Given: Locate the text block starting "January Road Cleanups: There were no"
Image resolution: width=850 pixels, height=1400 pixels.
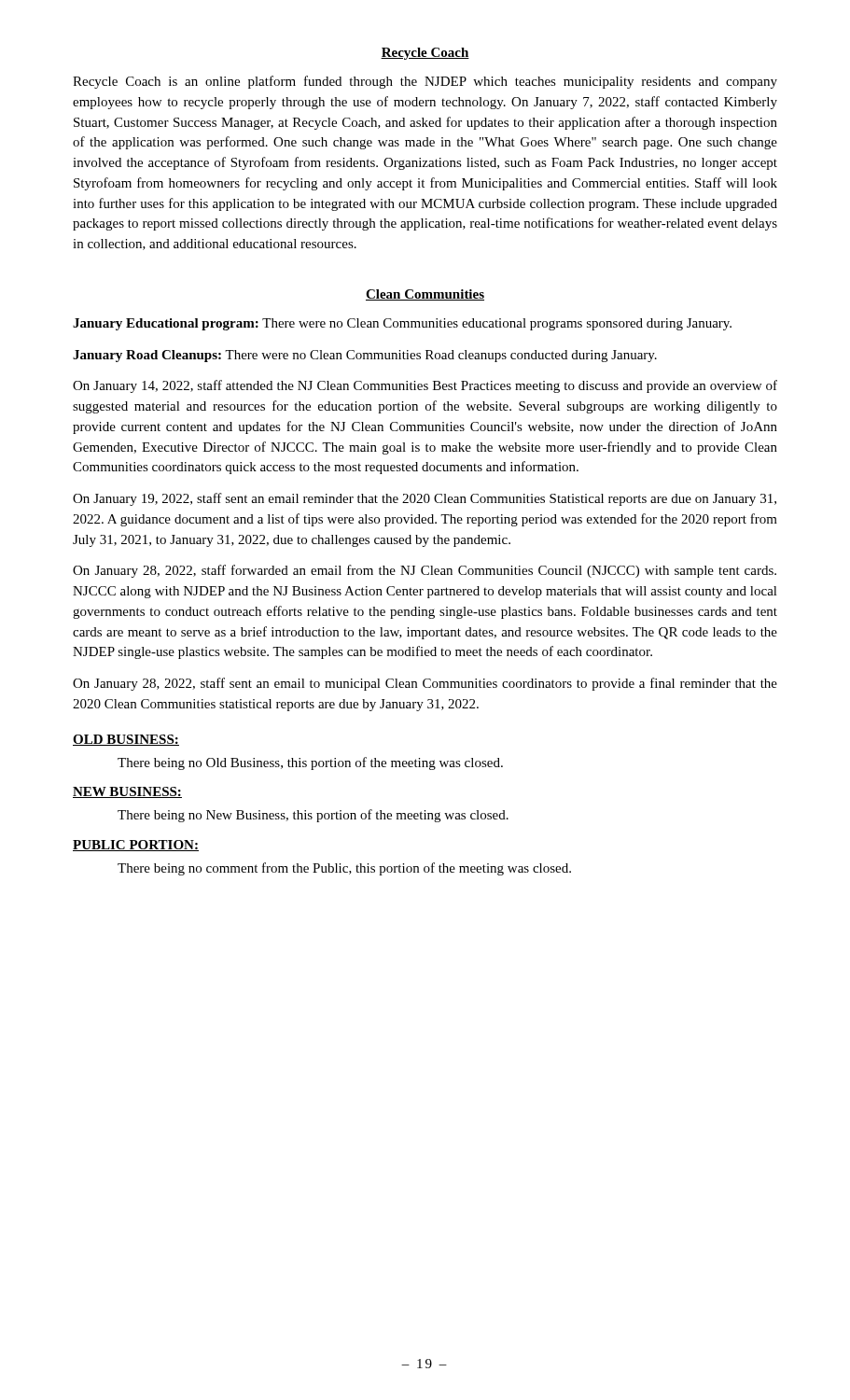Looking at the screenshot, I should click(365, 354).
